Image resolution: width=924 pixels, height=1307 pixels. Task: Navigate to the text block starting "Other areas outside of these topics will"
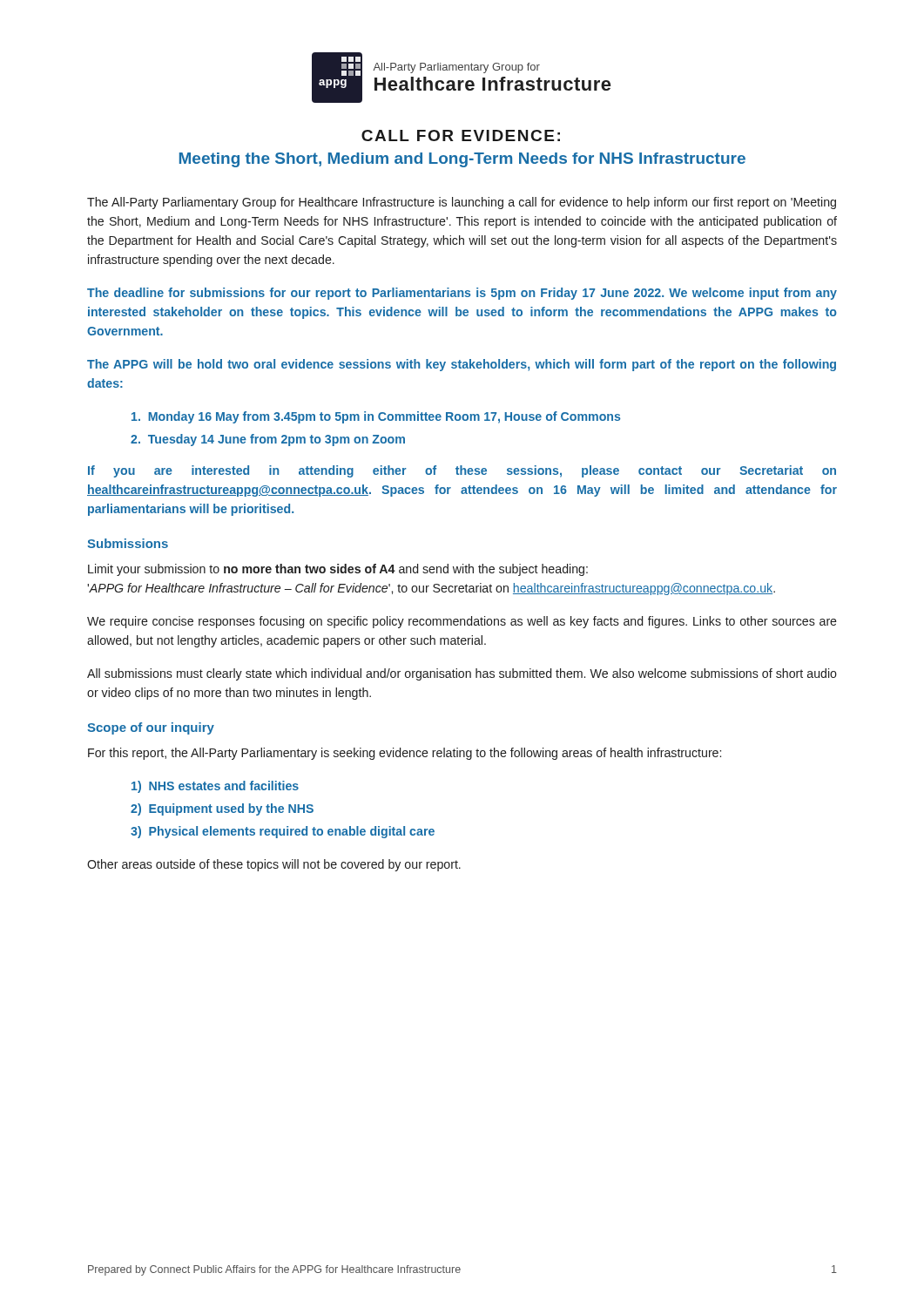pos(274,864)
